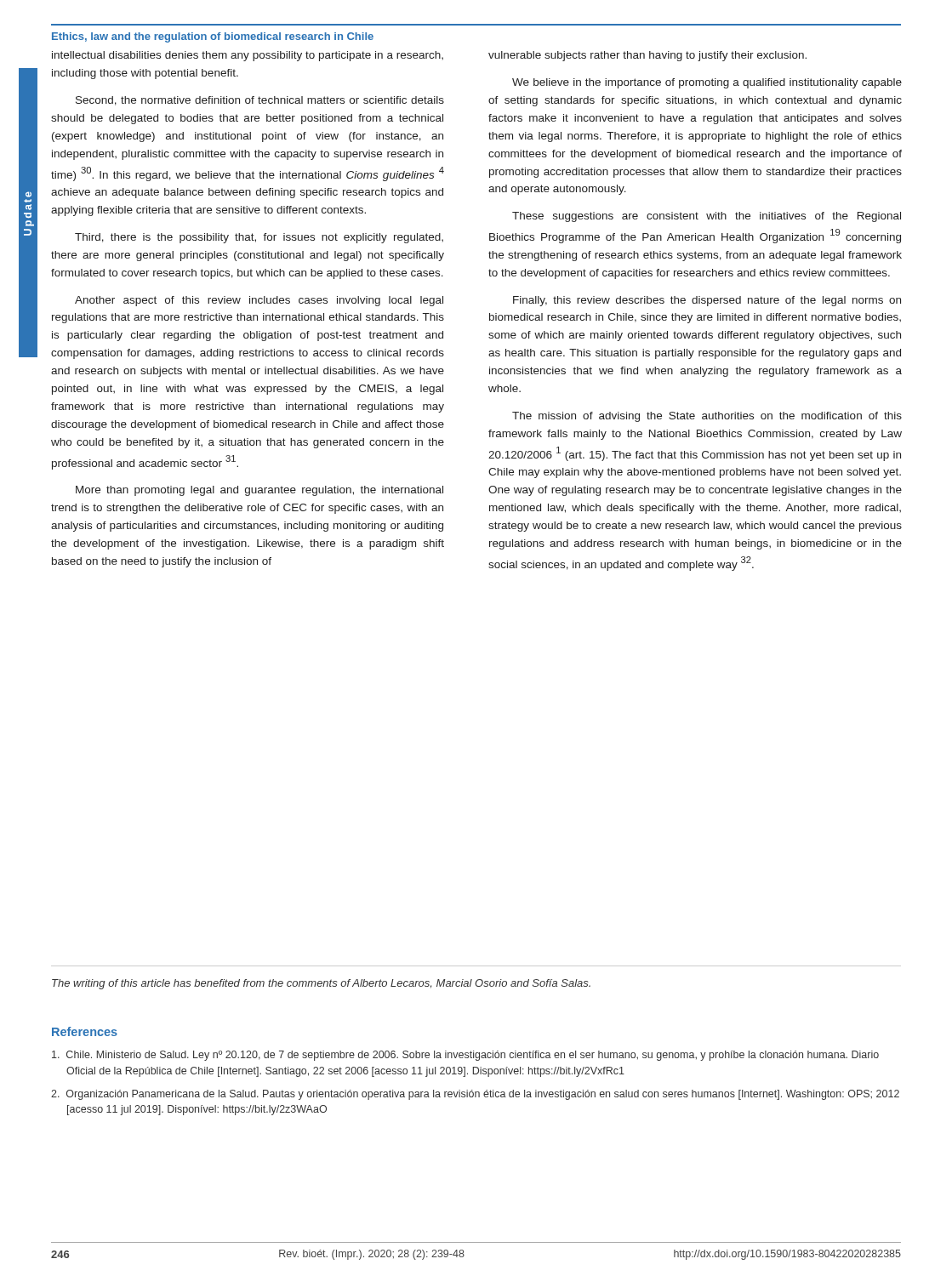Click on the element starting "Finally, this review"
The width and height of the screenshot is (952, 1276).
tap(695, 345)
